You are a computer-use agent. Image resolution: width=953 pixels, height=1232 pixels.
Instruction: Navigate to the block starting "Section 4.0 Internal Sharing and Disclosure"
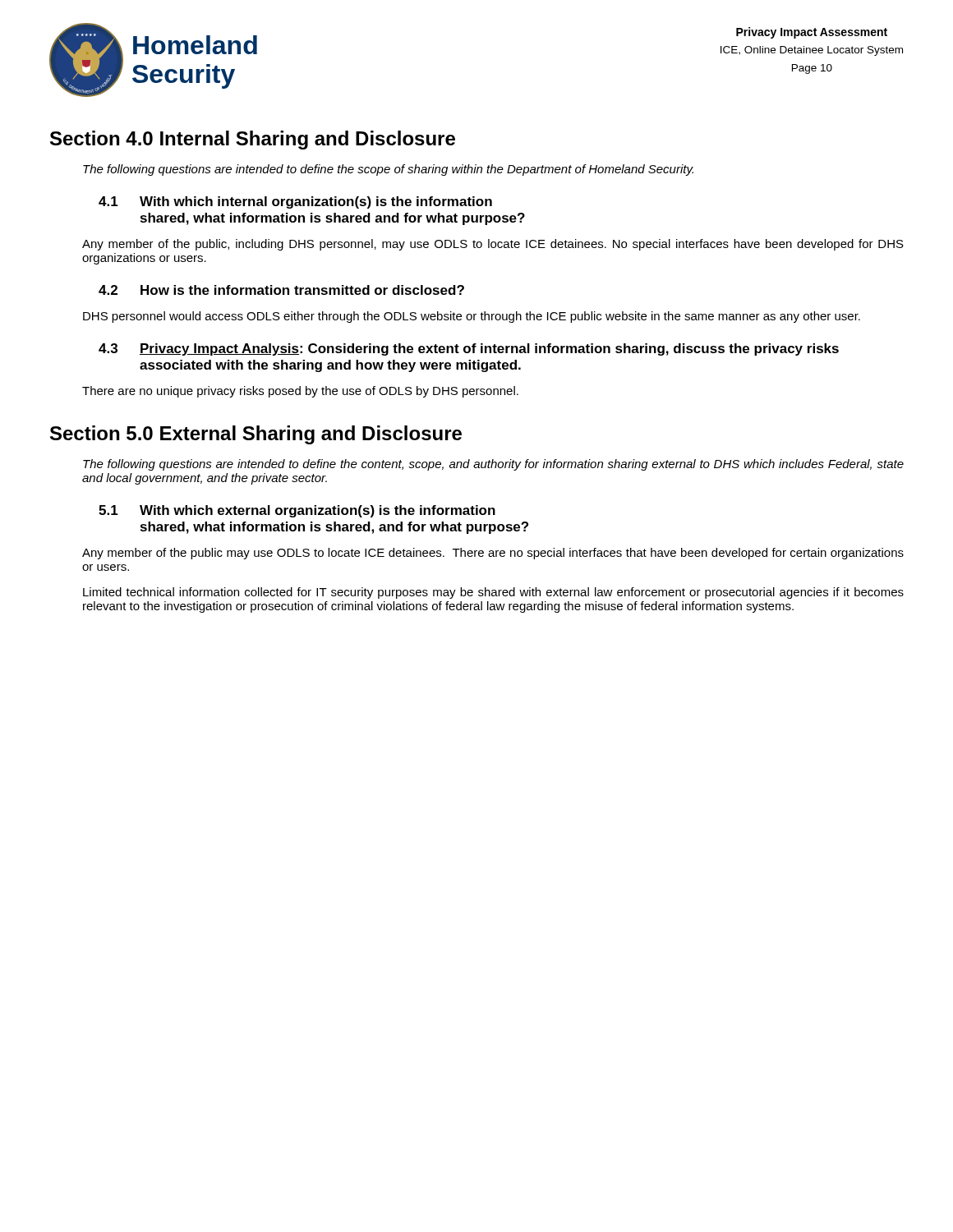[253, 138]
